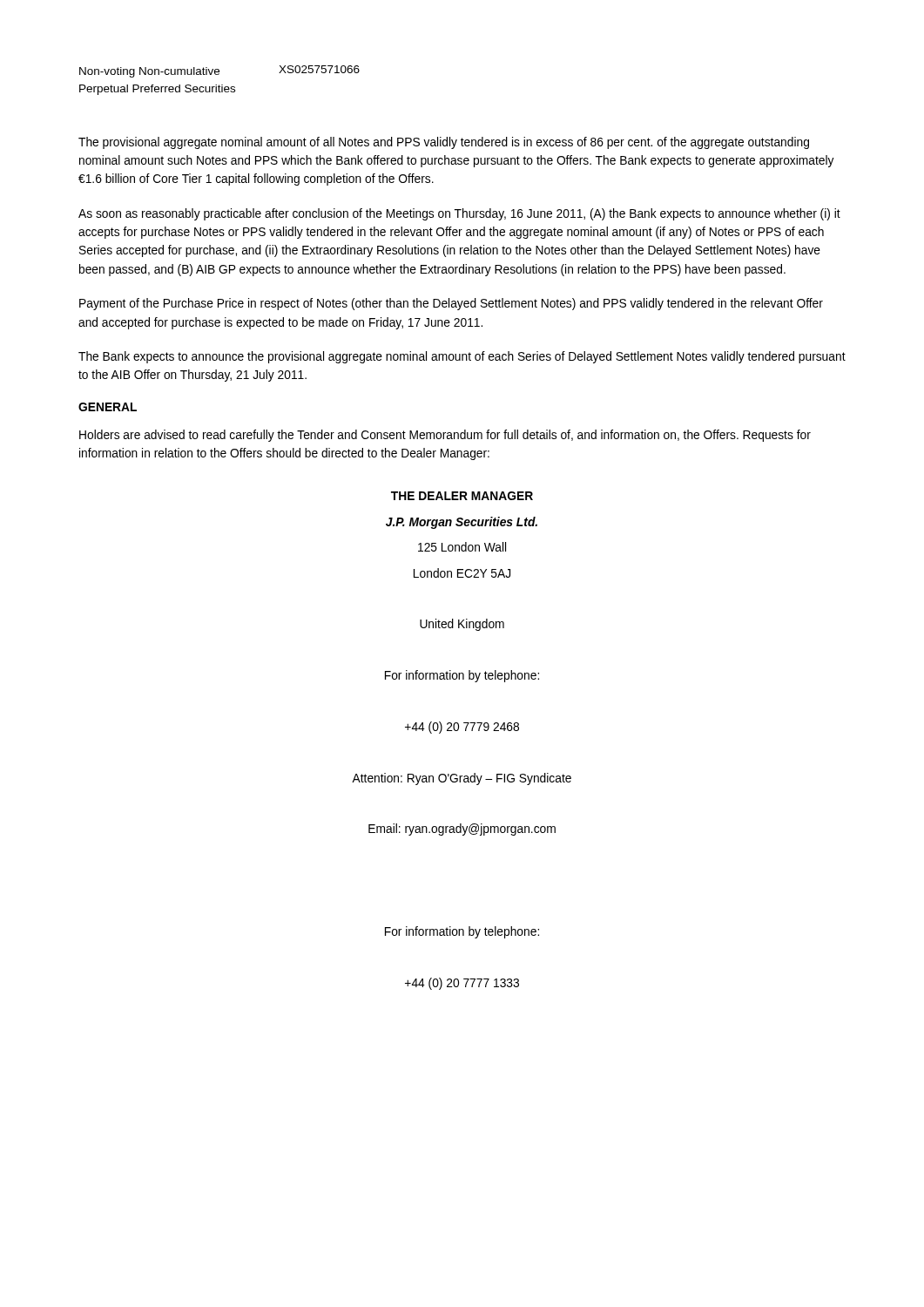Point to the text starting "Payment of the Purchase Price in respect of"
Viewport: 924px width, 1307px height.
(x=451, y=313)
